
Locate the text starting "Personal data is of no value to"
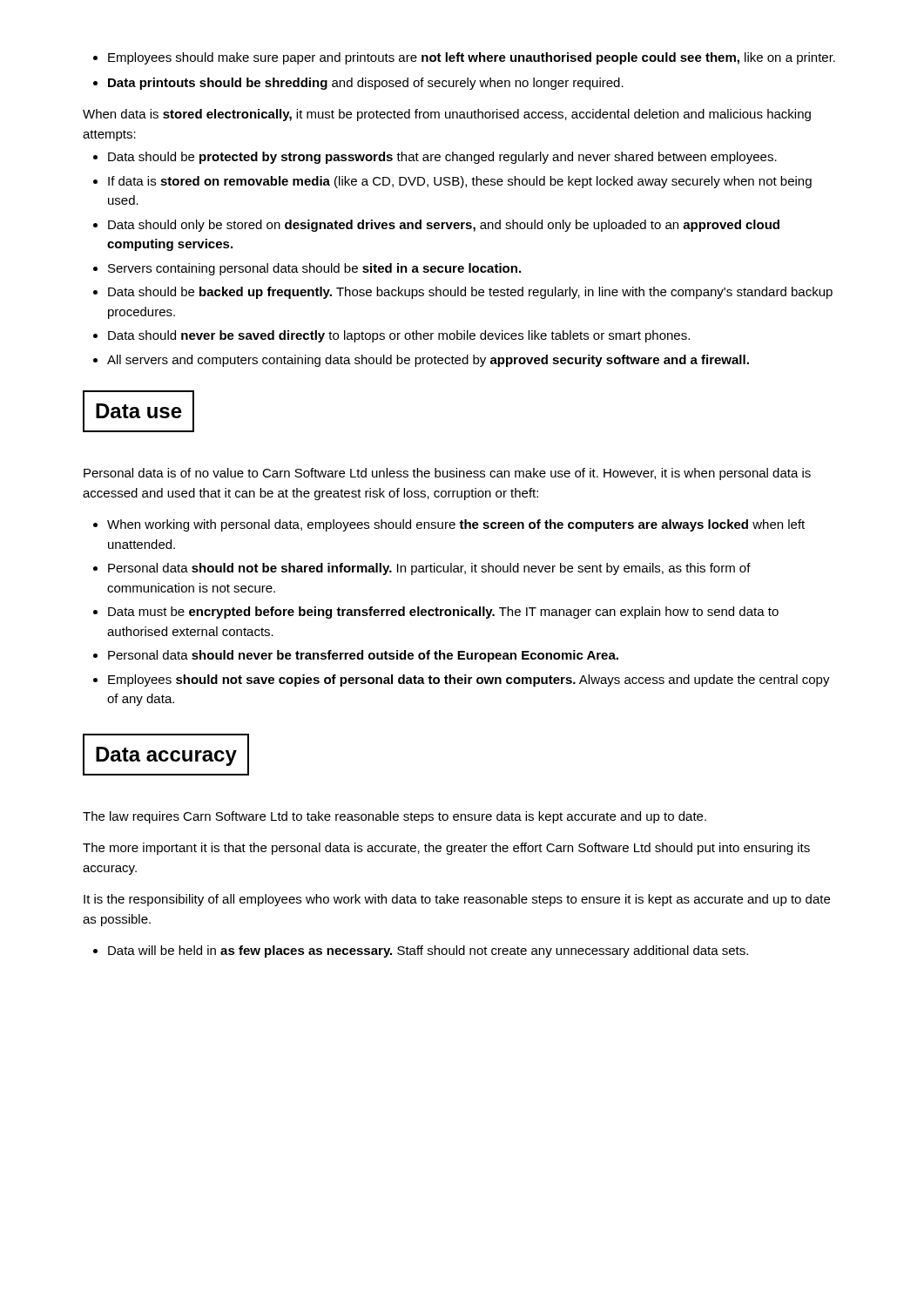[x=447, y=482]
